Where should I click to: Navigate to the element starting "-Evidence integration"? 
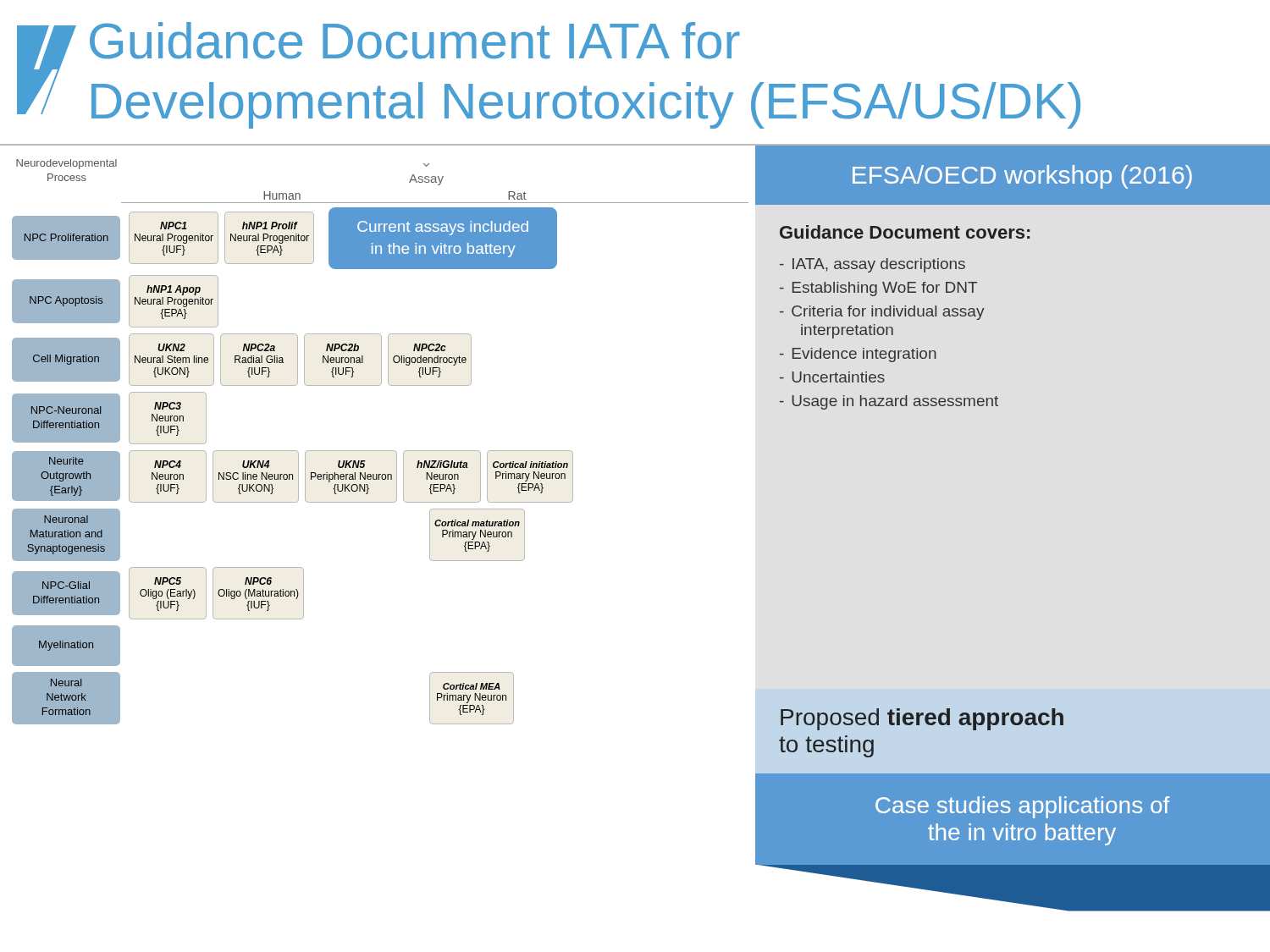pyautogui.click(x=858, y=353)
